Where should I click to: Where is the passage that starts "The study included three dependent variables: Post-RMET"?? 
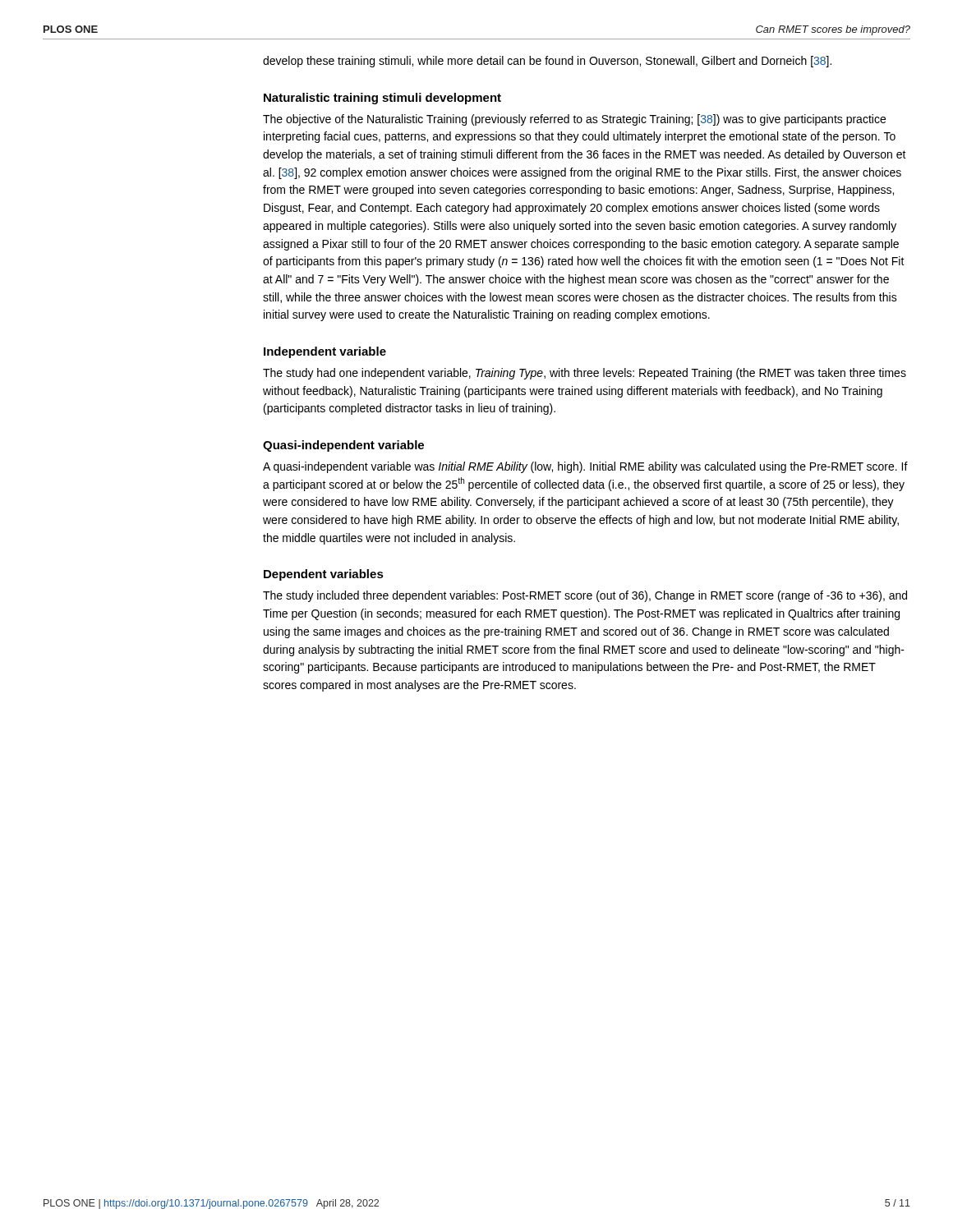585,640
